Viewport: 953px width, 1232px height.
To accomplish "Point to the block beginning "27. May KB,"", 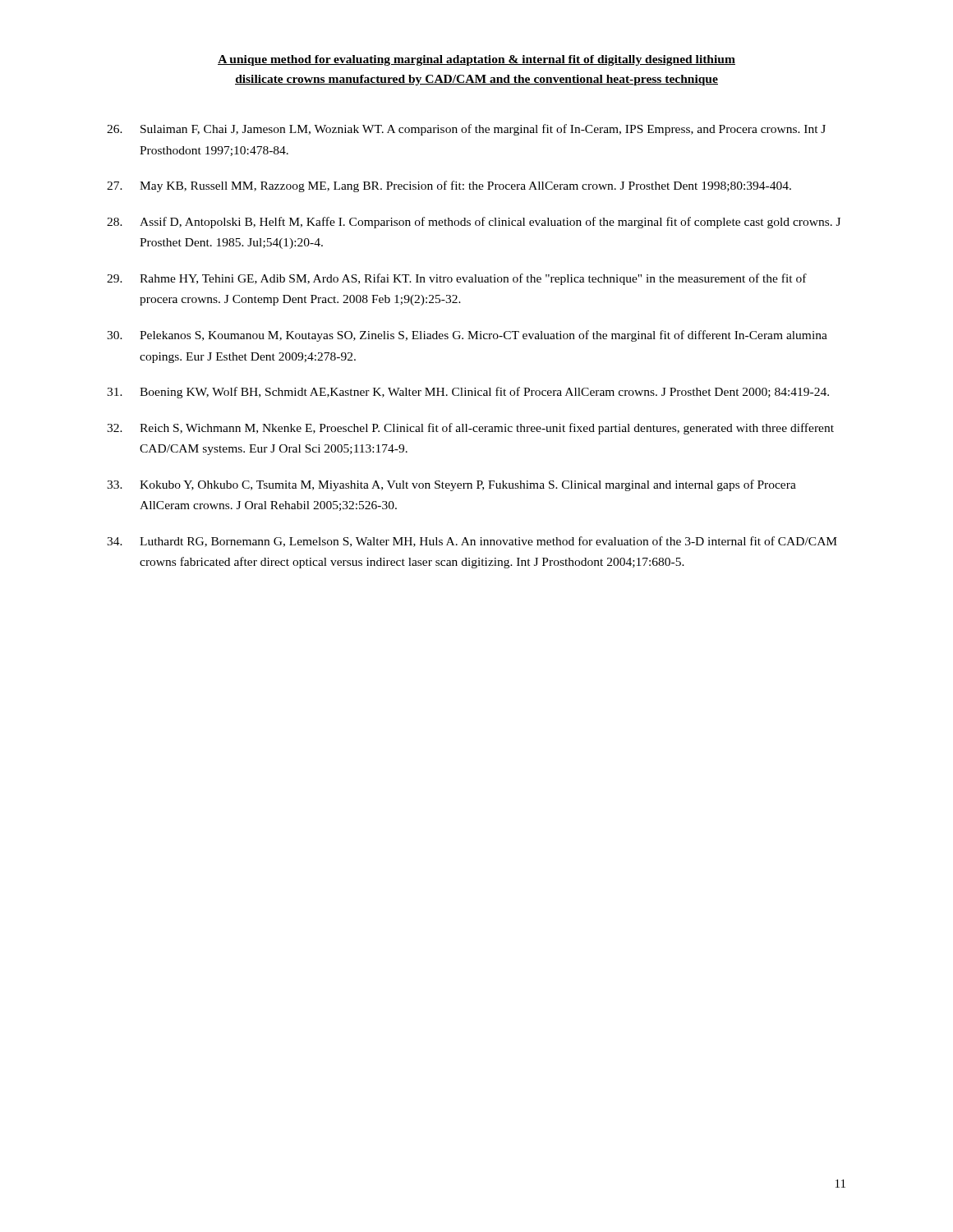I will click(476, 186).
